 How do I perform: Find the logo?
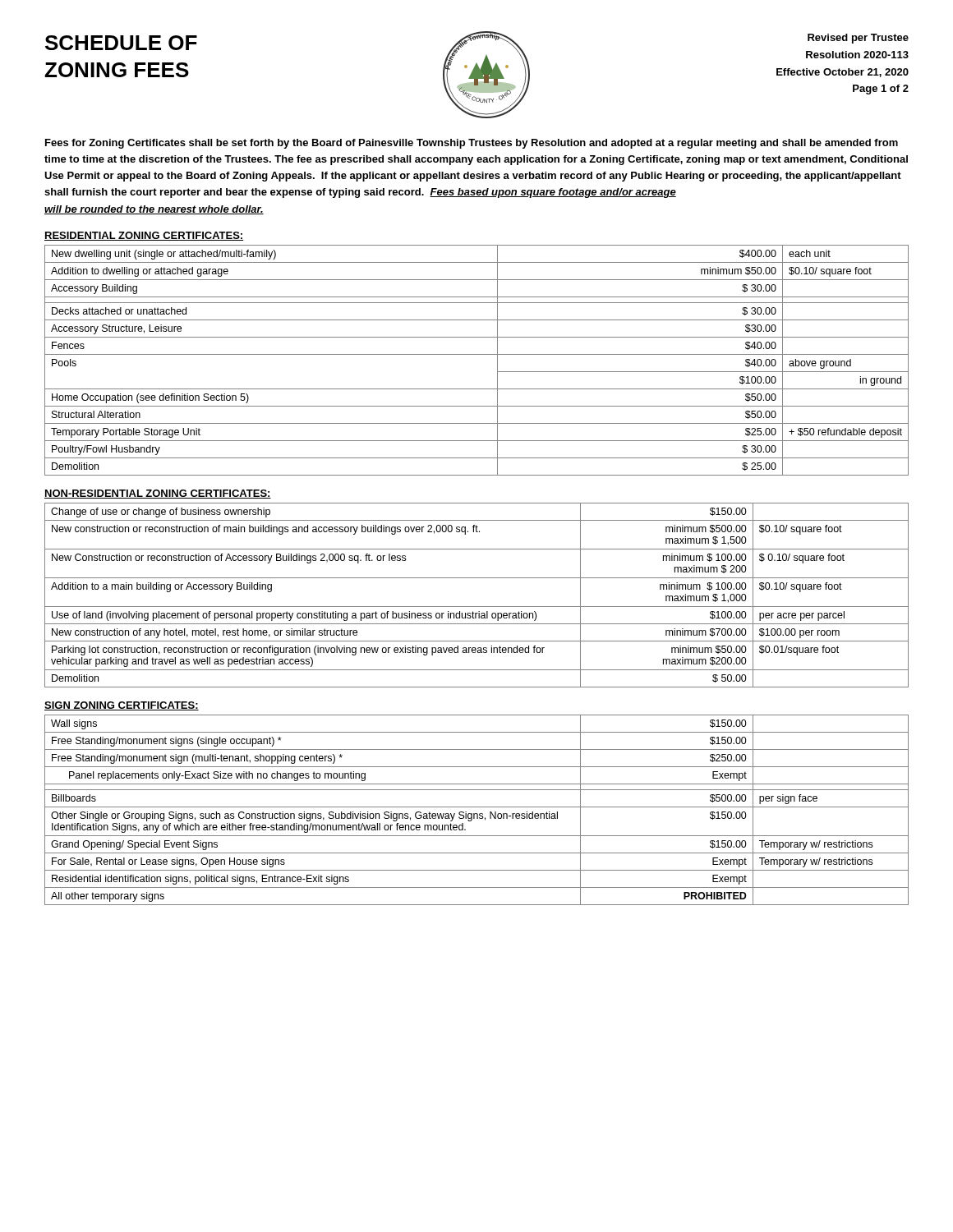click(x=487, y=75)
